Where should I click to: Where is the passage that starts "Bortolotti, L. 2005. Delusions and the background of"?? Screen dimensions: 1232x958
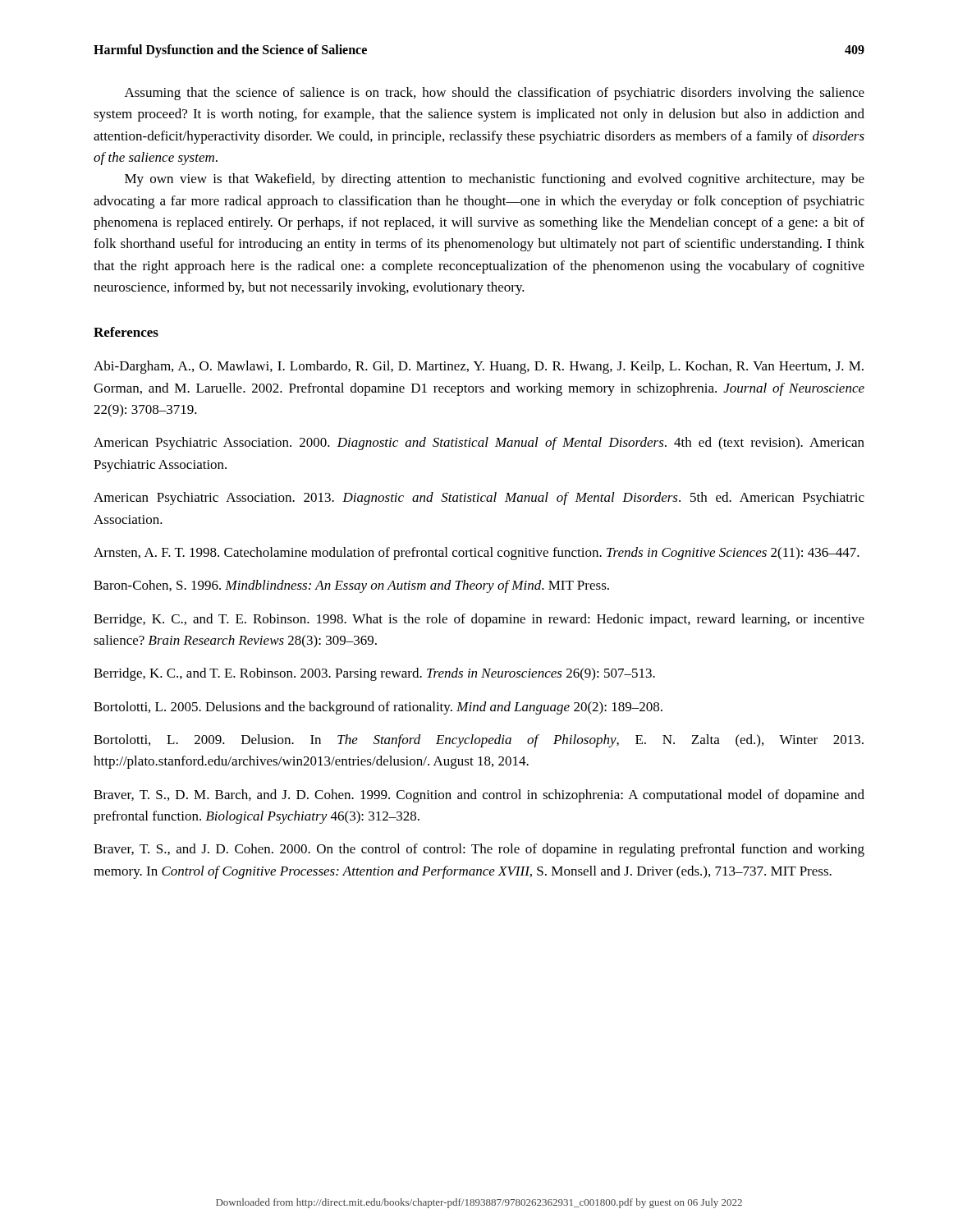(x=378, y=706)
